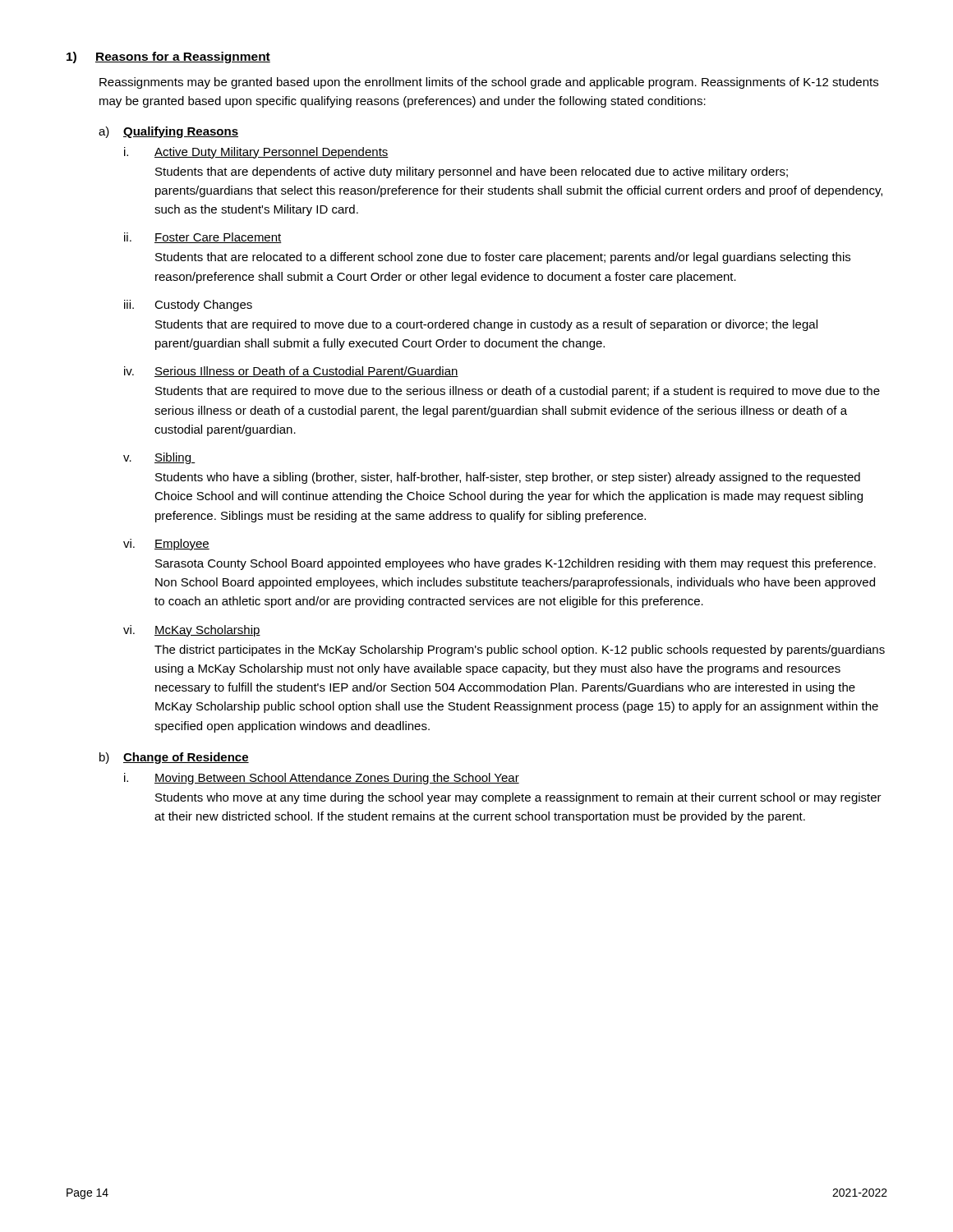Find the text block that reads "Students that are dependents of active duty military"

coord(519,190)
